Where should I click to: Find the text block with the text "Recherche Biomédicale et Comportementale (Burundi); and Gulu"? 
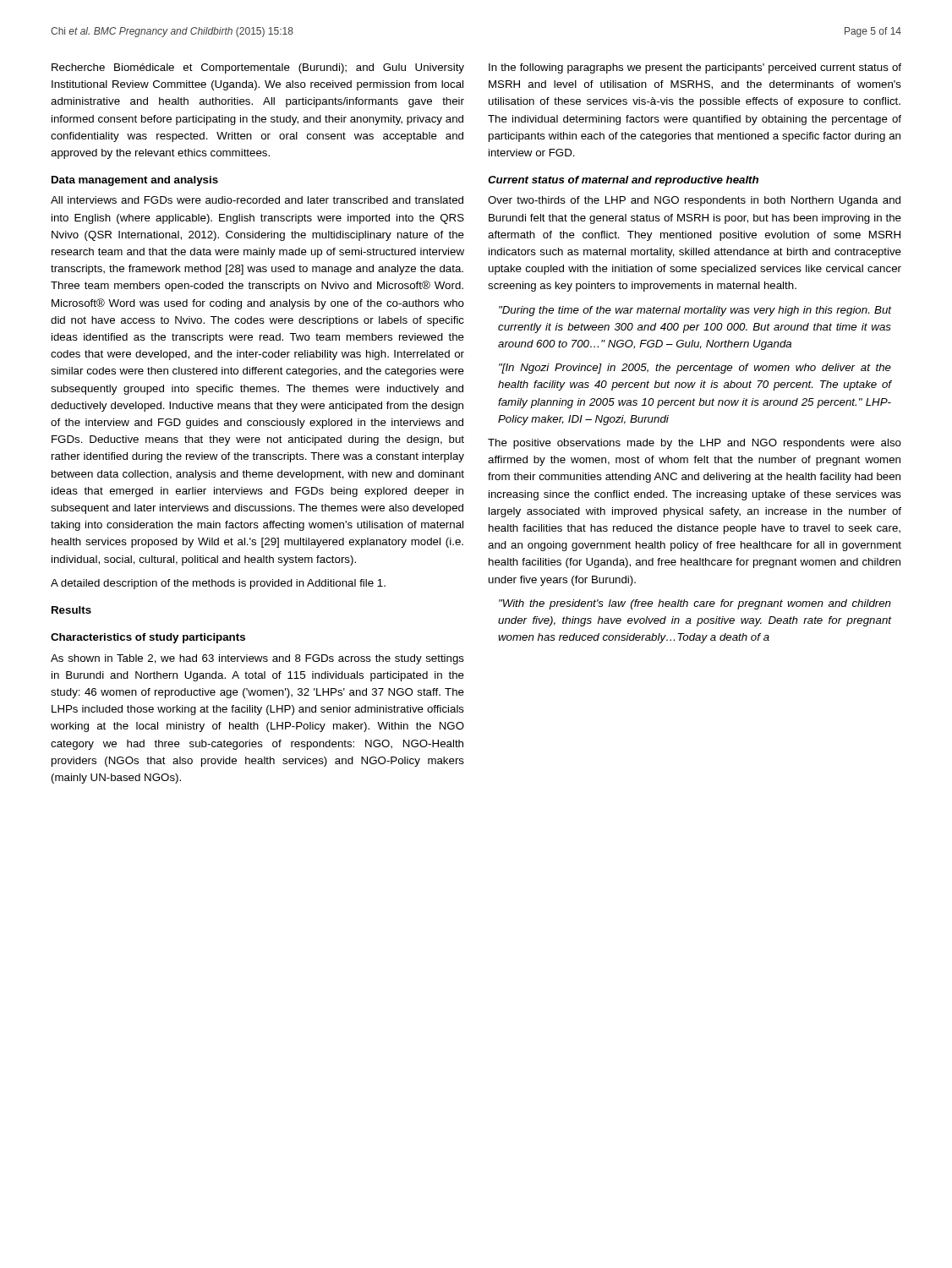(x=257, y=110)
